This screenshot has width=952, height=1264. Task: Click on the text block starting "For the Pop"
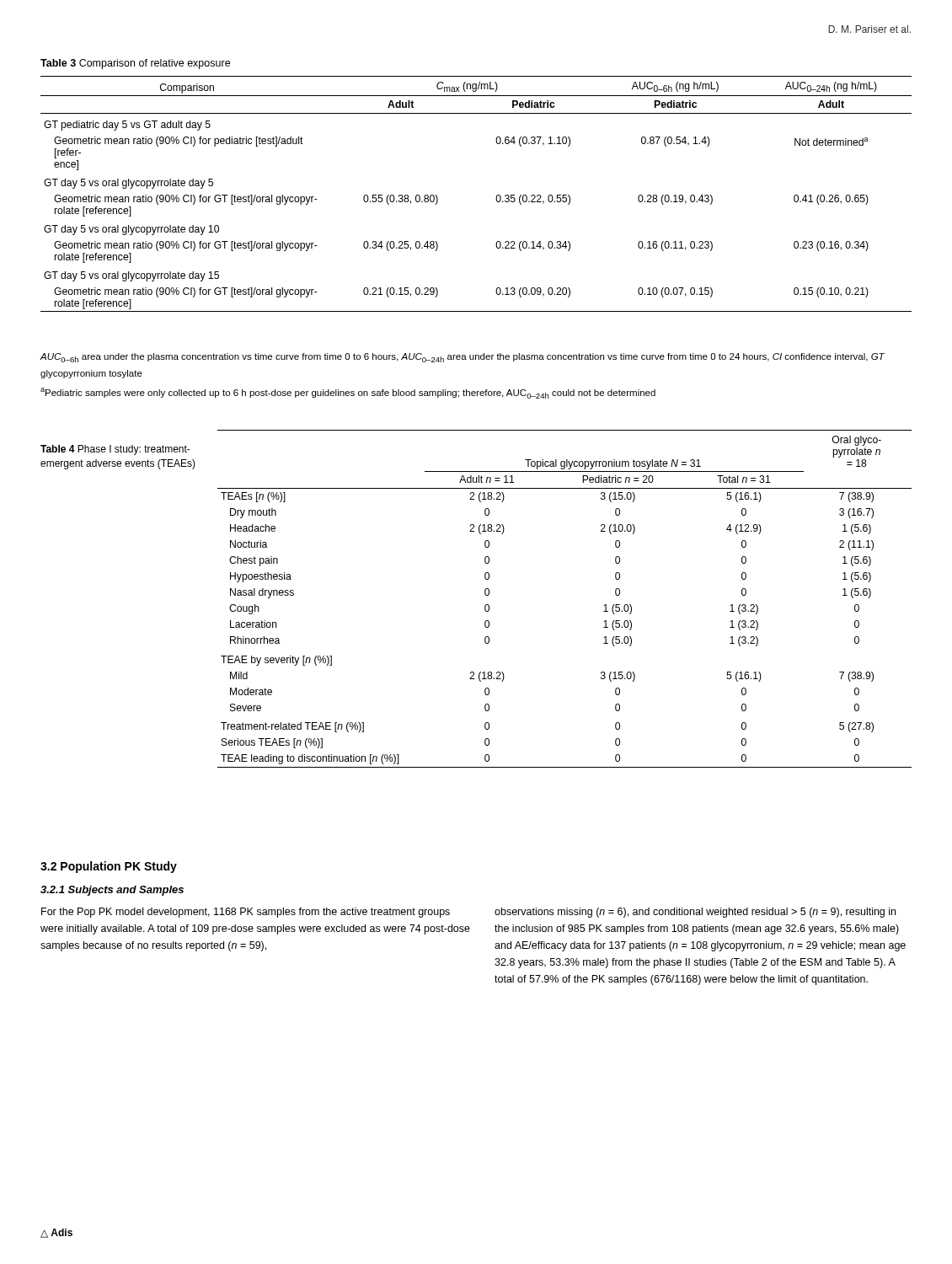click(255, 929)
